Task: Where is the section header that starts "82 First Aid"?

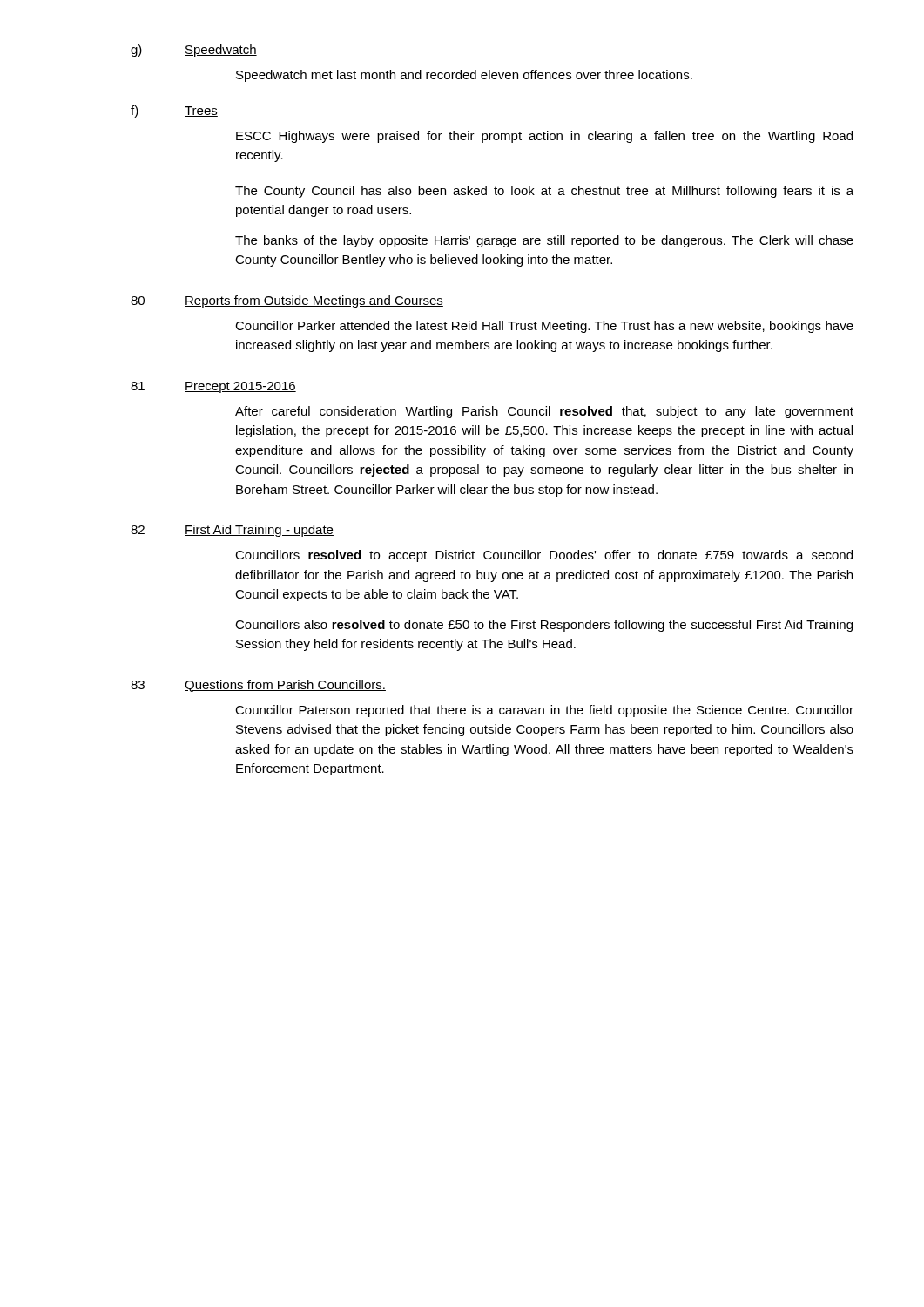Action: pos(232,529)
